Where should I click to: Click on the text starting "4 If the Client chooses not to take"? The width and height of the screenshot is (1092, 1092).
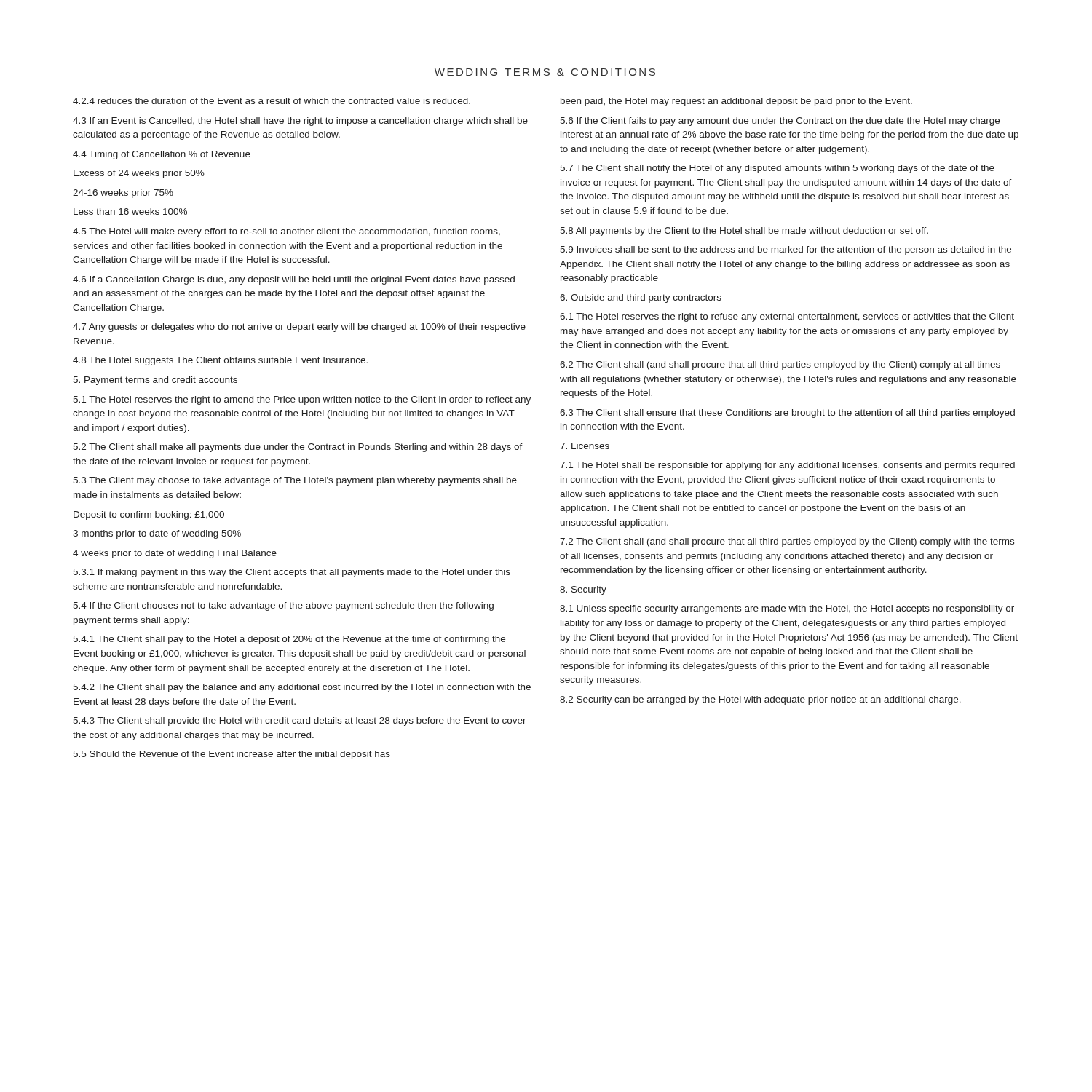tap(302, 613)
